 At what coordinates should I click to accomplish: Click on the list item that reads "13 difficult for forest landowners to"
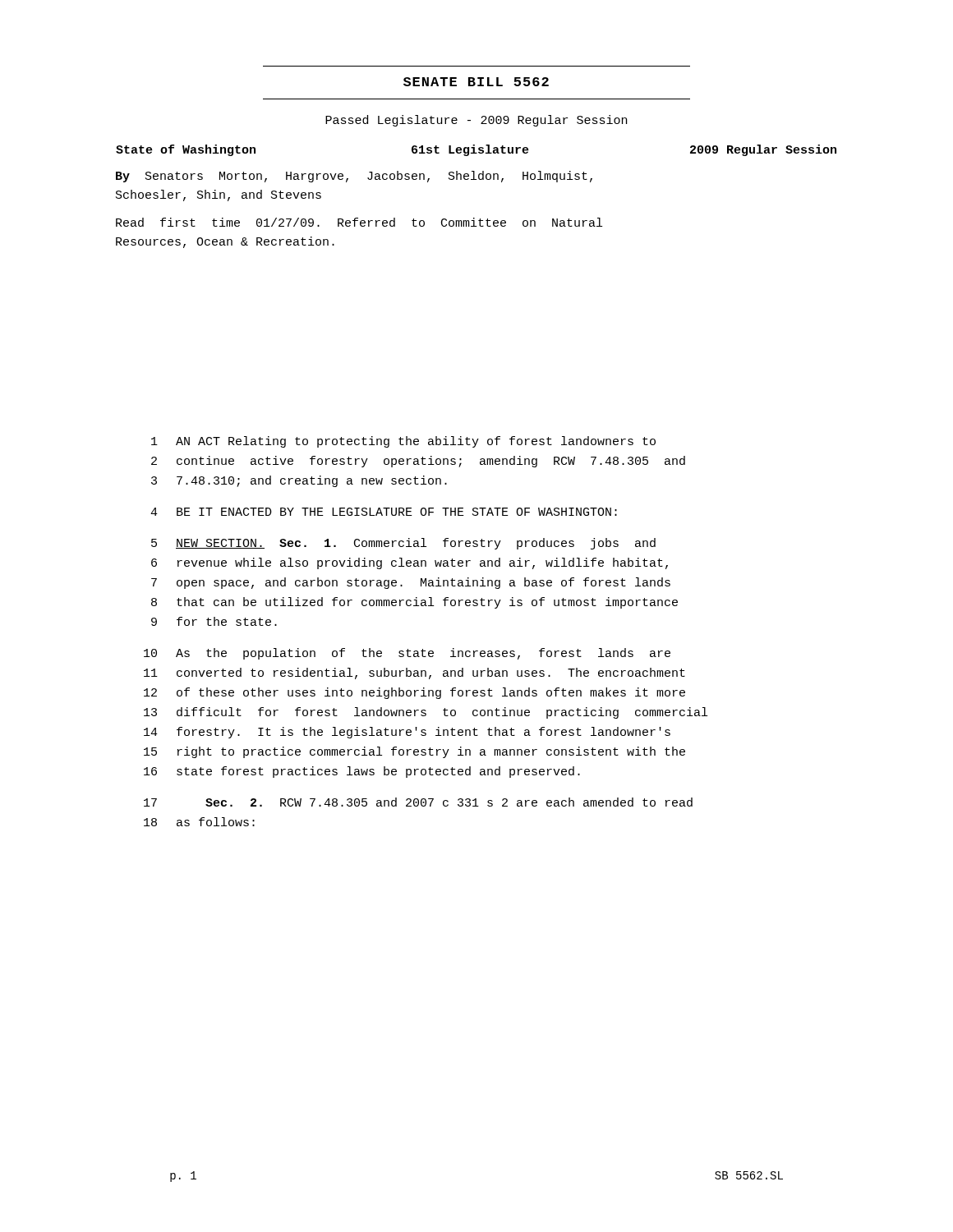coord(476,714)
